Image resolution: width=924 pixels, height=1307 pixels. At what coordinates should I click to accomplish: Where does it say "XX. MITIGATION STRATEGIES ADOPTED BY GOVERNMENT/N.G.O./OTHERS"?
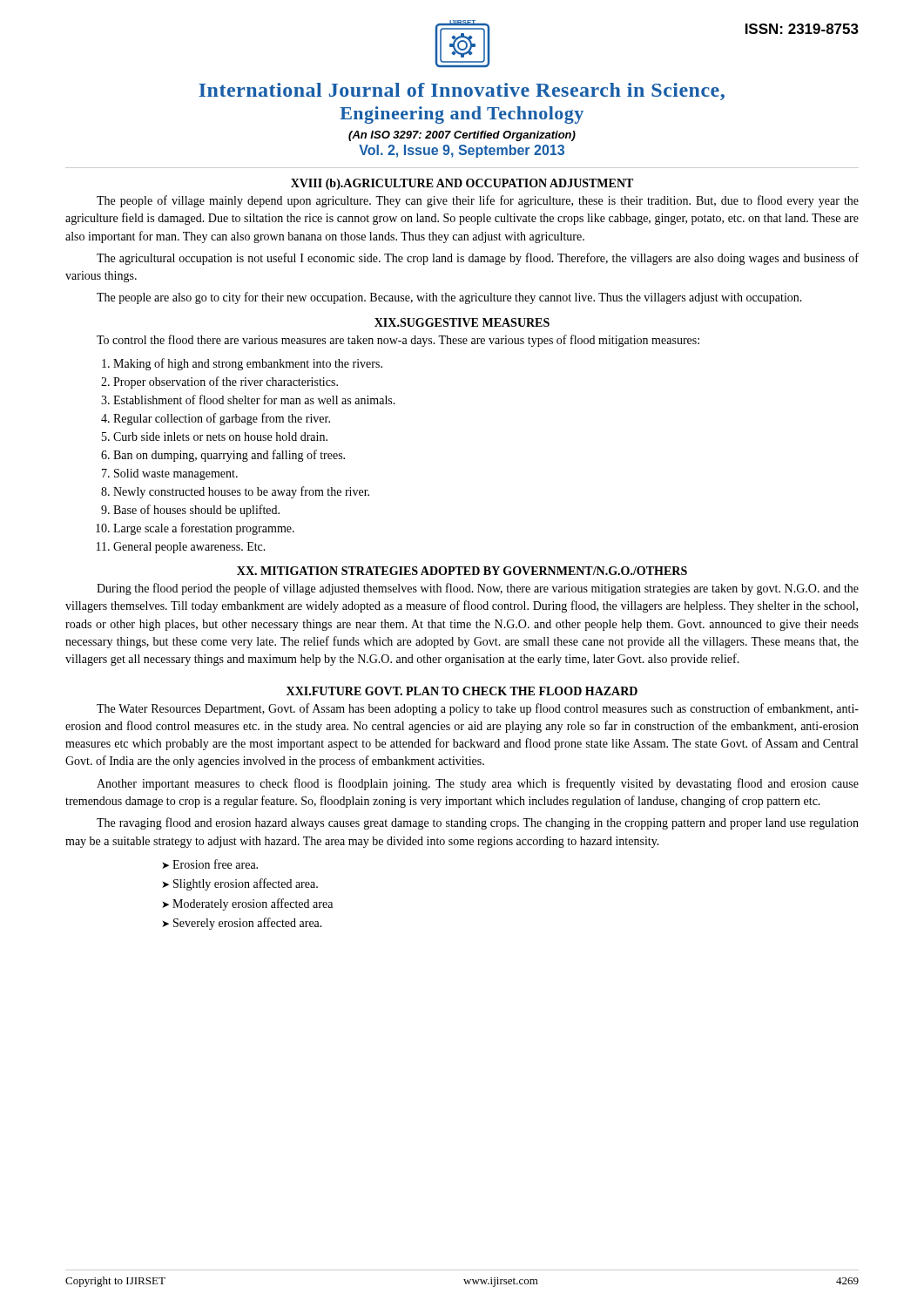pos(462,571)
